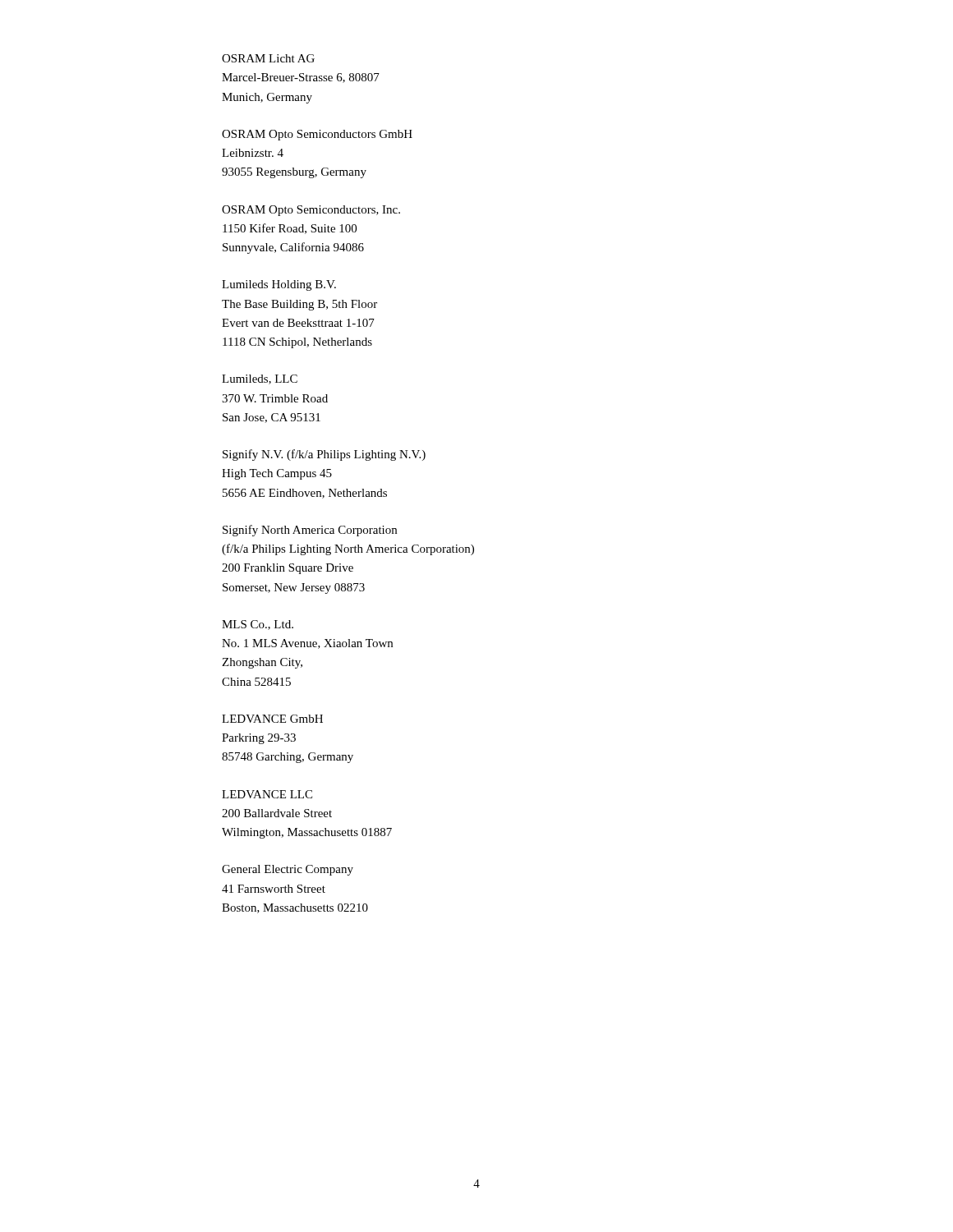Click on the element starting "LEDVANCE LLC 200 Ballardvale Street Wilmington, Massachusetts 01887"

coord(307,813)
